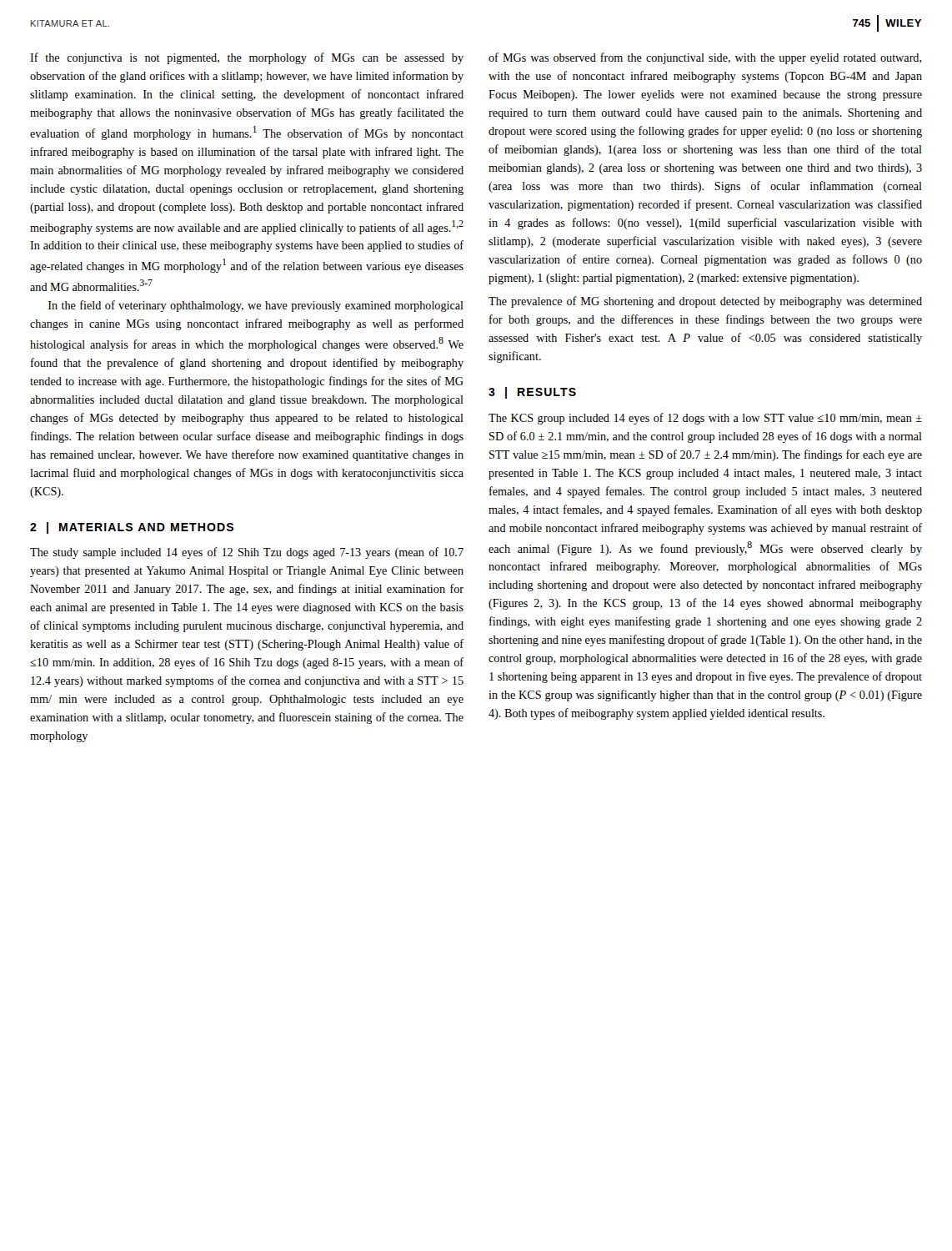Select the text block starting "3 | RESULTS"
The width and height of the screenshot is (952, 1251).
[533, 392]
